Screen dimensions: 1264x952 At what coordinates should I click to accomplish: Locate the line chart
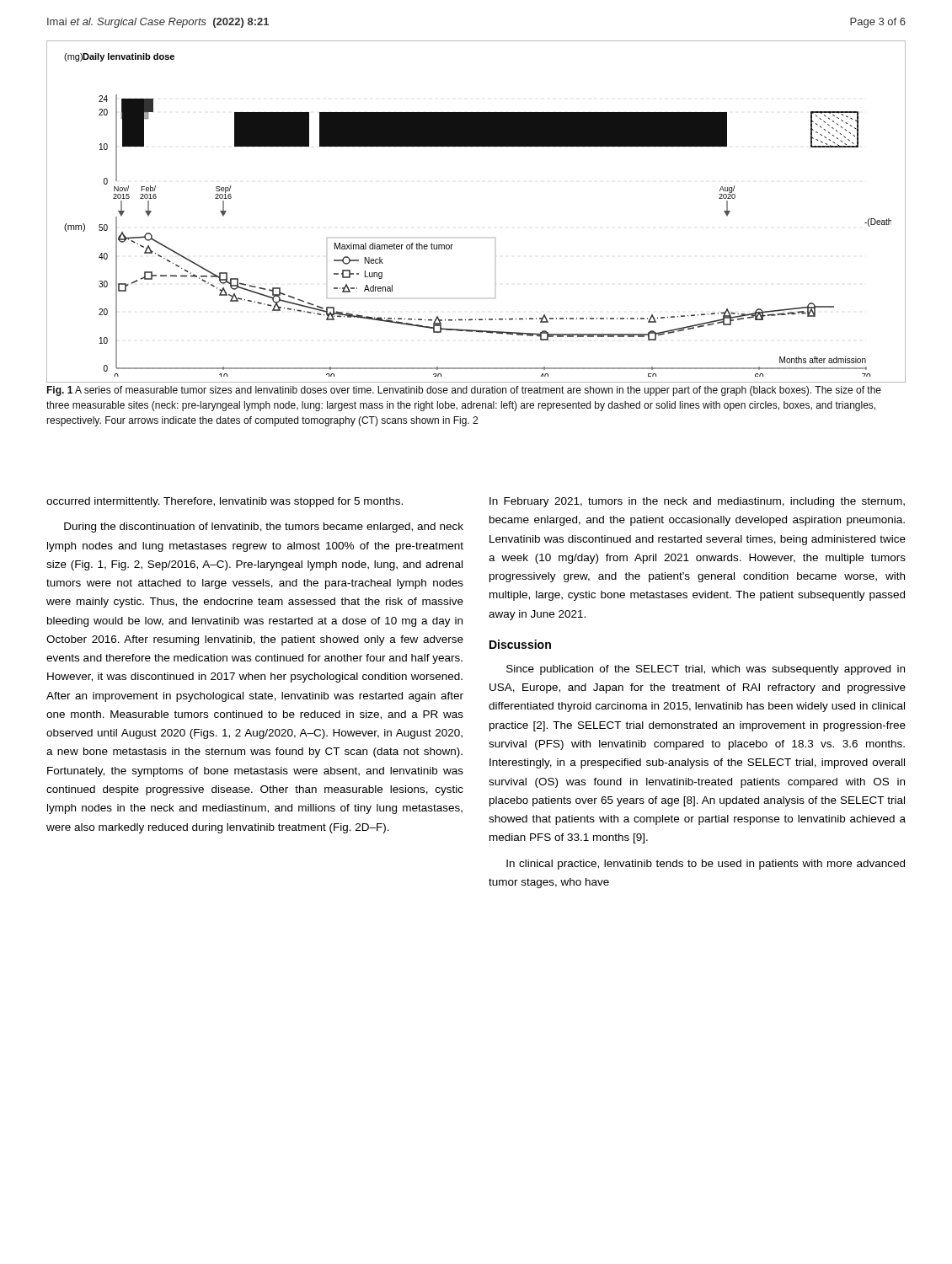pyautogui.click(x=476, y=212)
